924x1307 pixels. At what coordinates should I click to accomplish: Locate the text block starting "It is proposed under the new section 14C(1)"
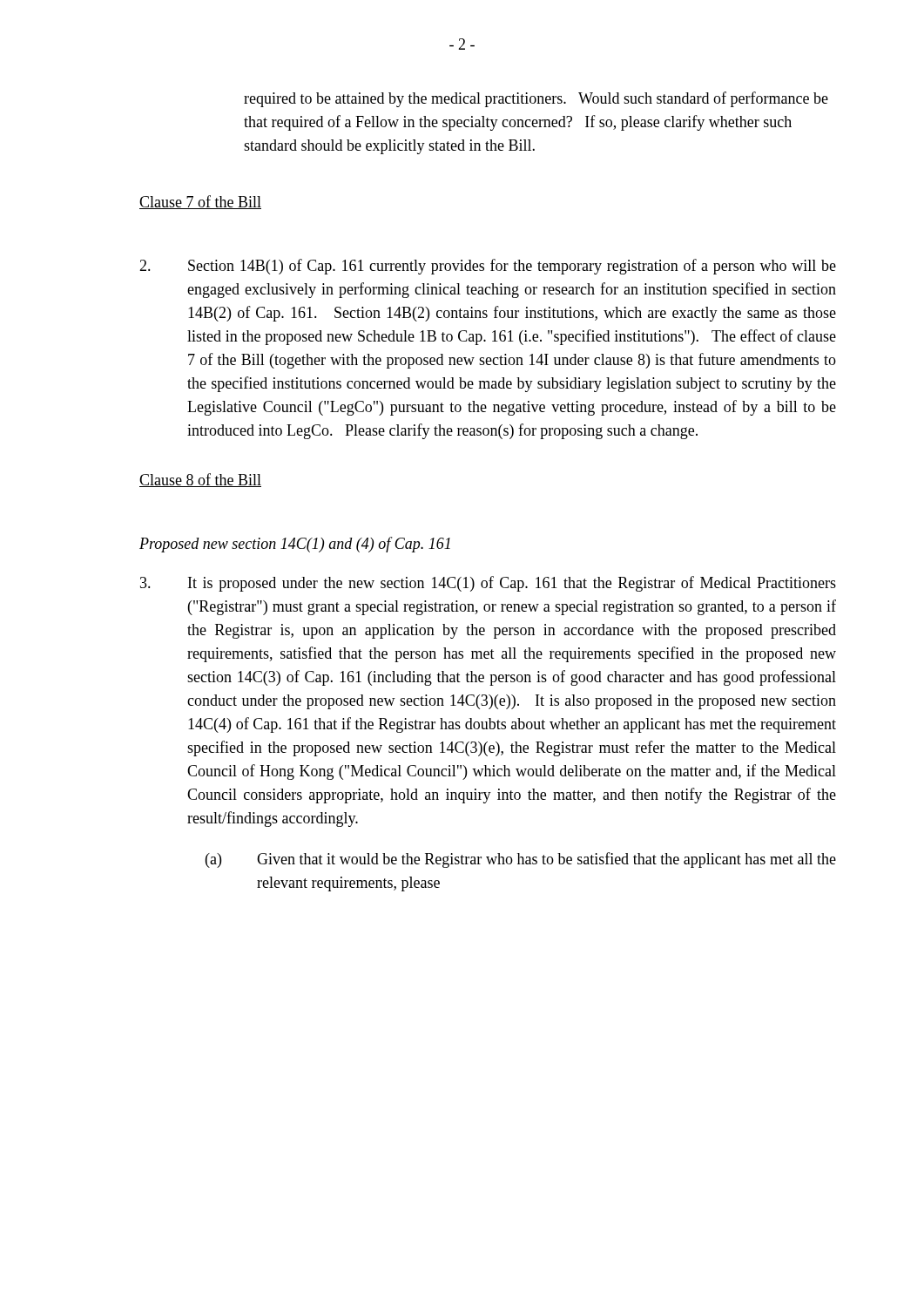click(488, 701)
